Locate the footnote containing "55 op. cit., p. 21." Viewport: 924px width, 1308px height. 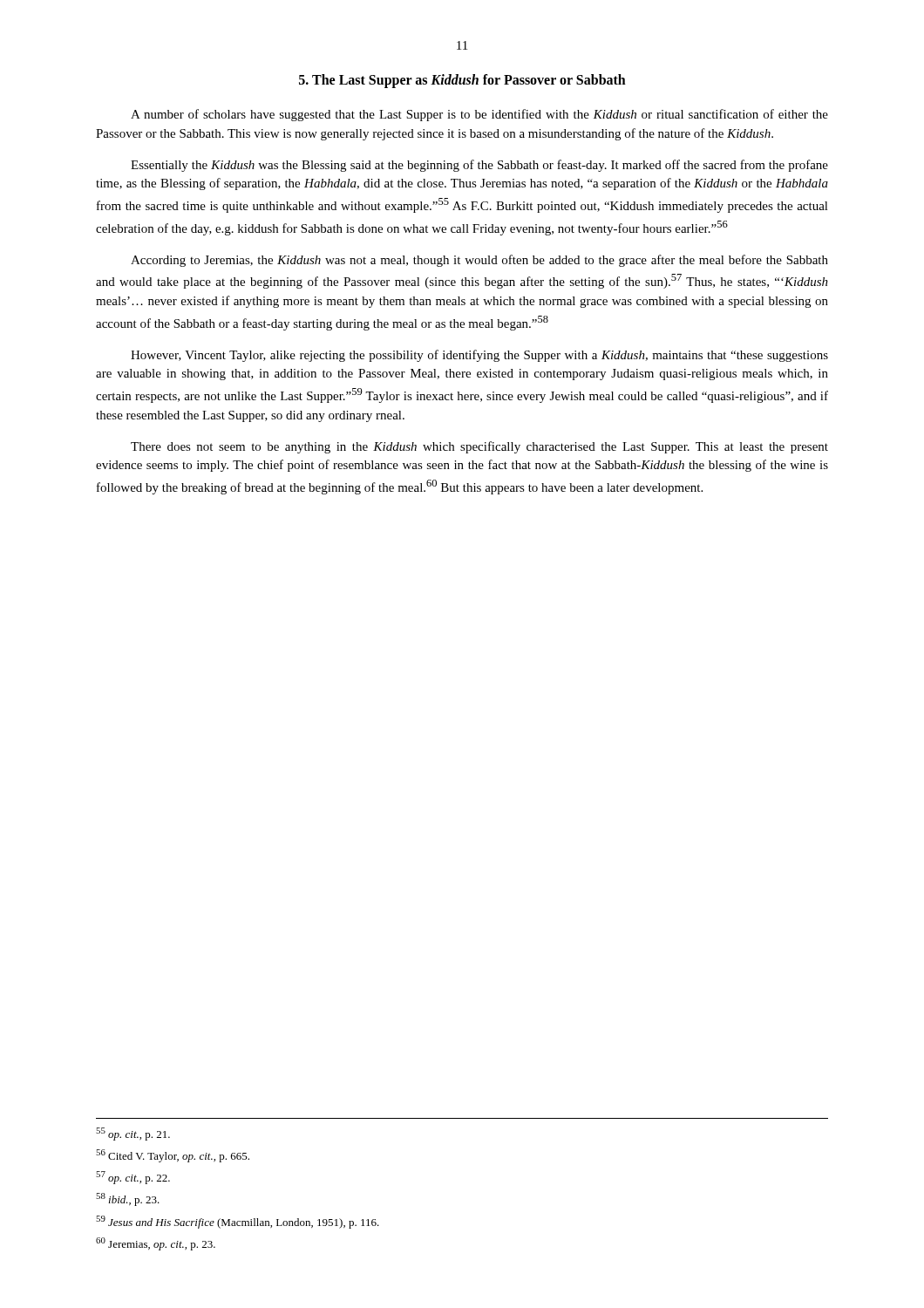[x=133, y=1133]
